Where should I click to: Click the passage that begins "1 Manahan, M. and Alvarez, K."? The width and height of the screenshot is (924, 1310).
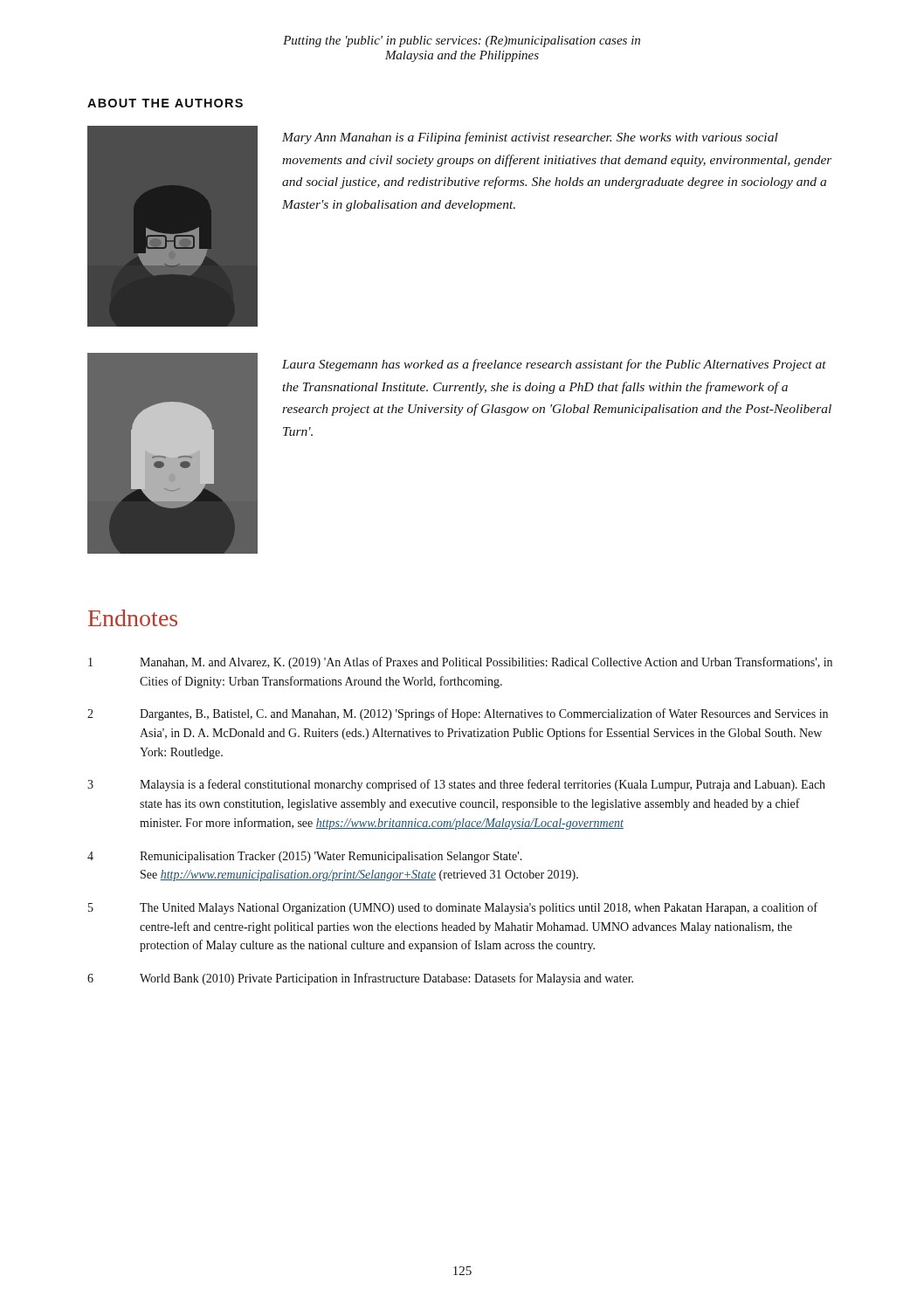462,672
